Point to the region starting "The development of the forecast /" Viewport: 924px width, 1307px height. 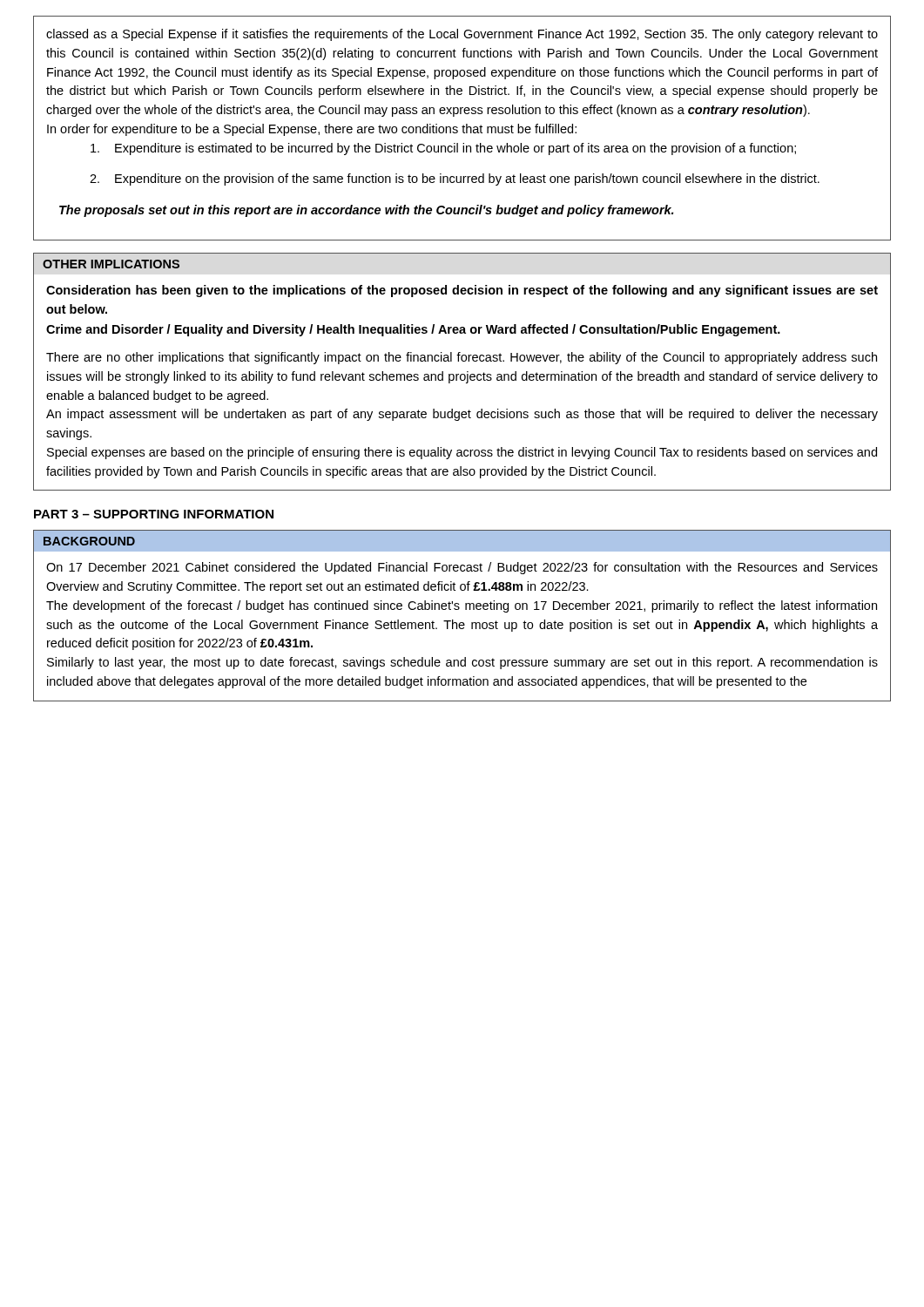[462, 625]
